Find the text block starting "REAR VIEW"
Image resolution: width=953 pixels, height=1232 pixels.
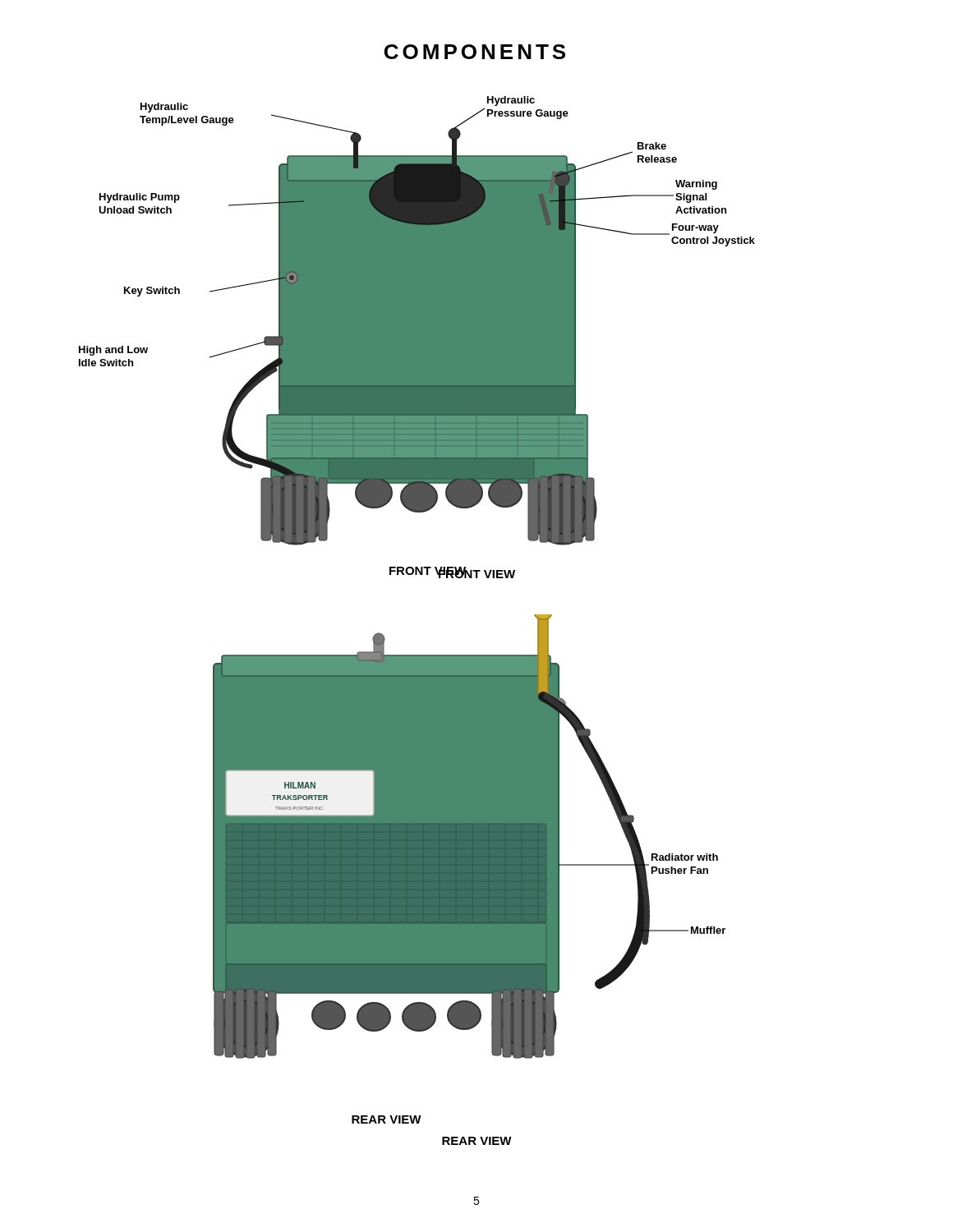click(x=476, y=1140)
